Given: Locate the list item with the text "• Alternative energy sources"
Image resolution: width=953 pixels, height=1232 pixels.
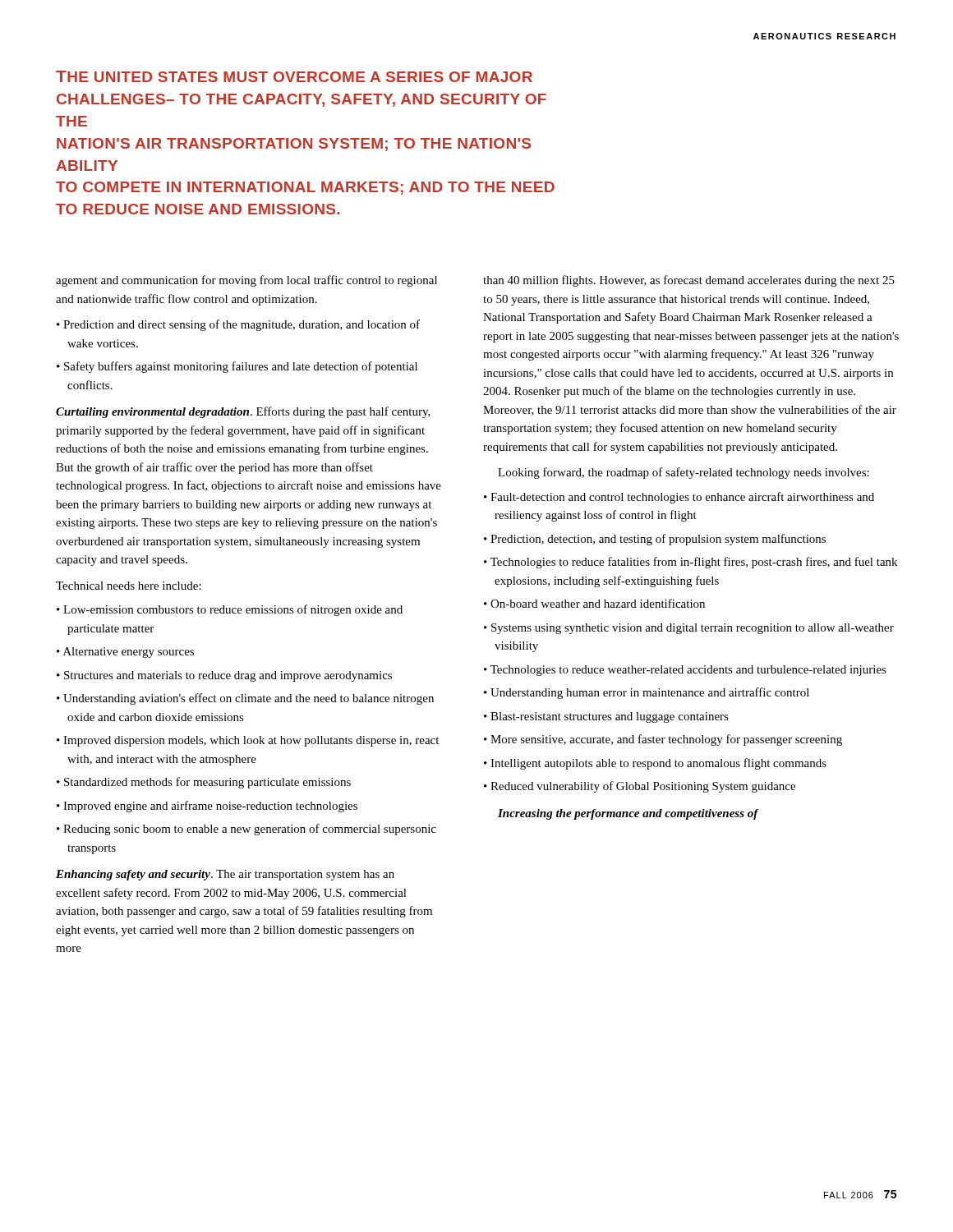Looking at the screenshot, I should tap(125, 653).
